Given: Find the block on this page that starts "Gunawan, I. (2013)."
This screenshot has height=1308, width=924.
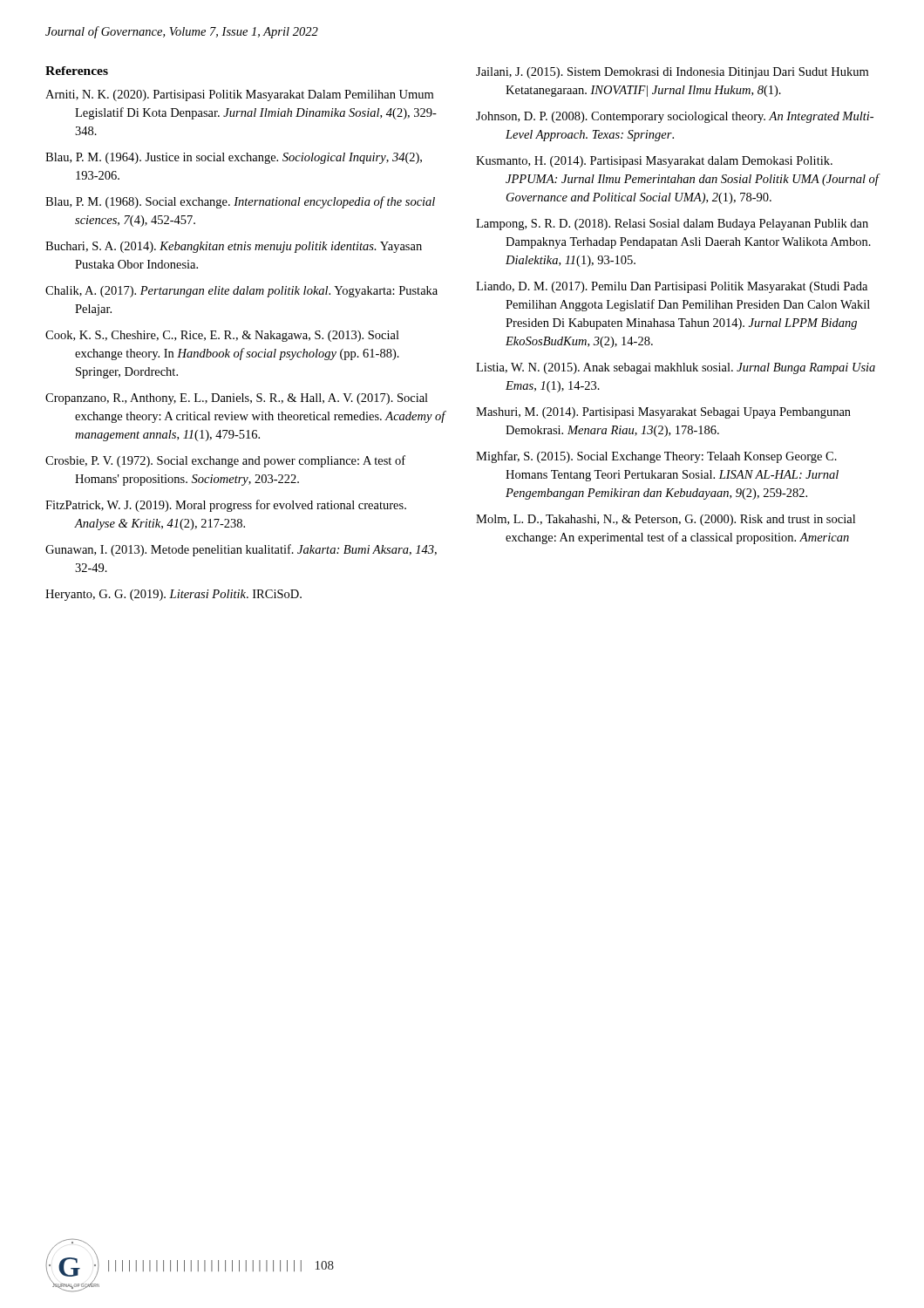Looking at the screenshot, I should (241, 559).
